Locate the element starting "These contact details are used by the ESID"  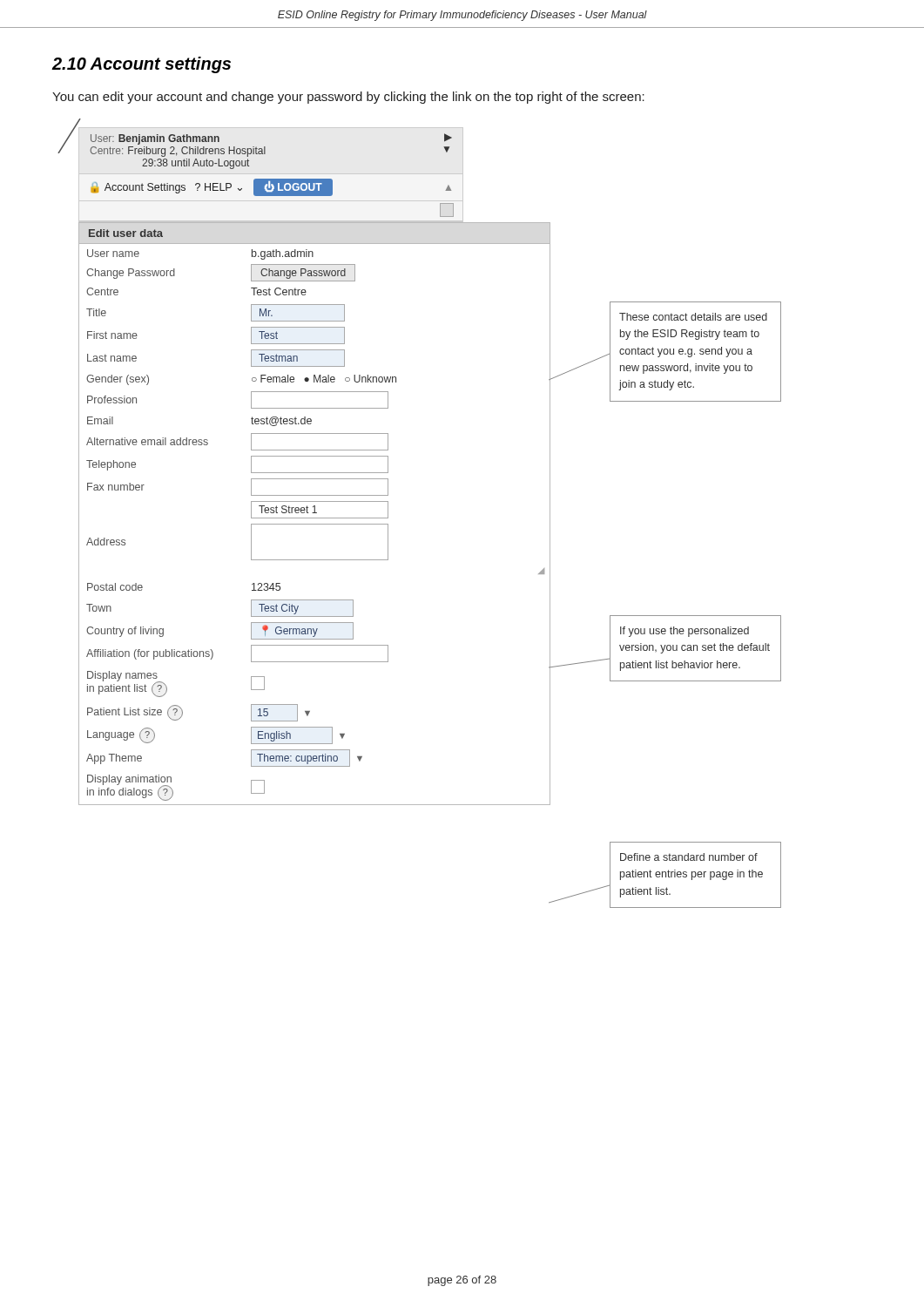tap(693, 351)
